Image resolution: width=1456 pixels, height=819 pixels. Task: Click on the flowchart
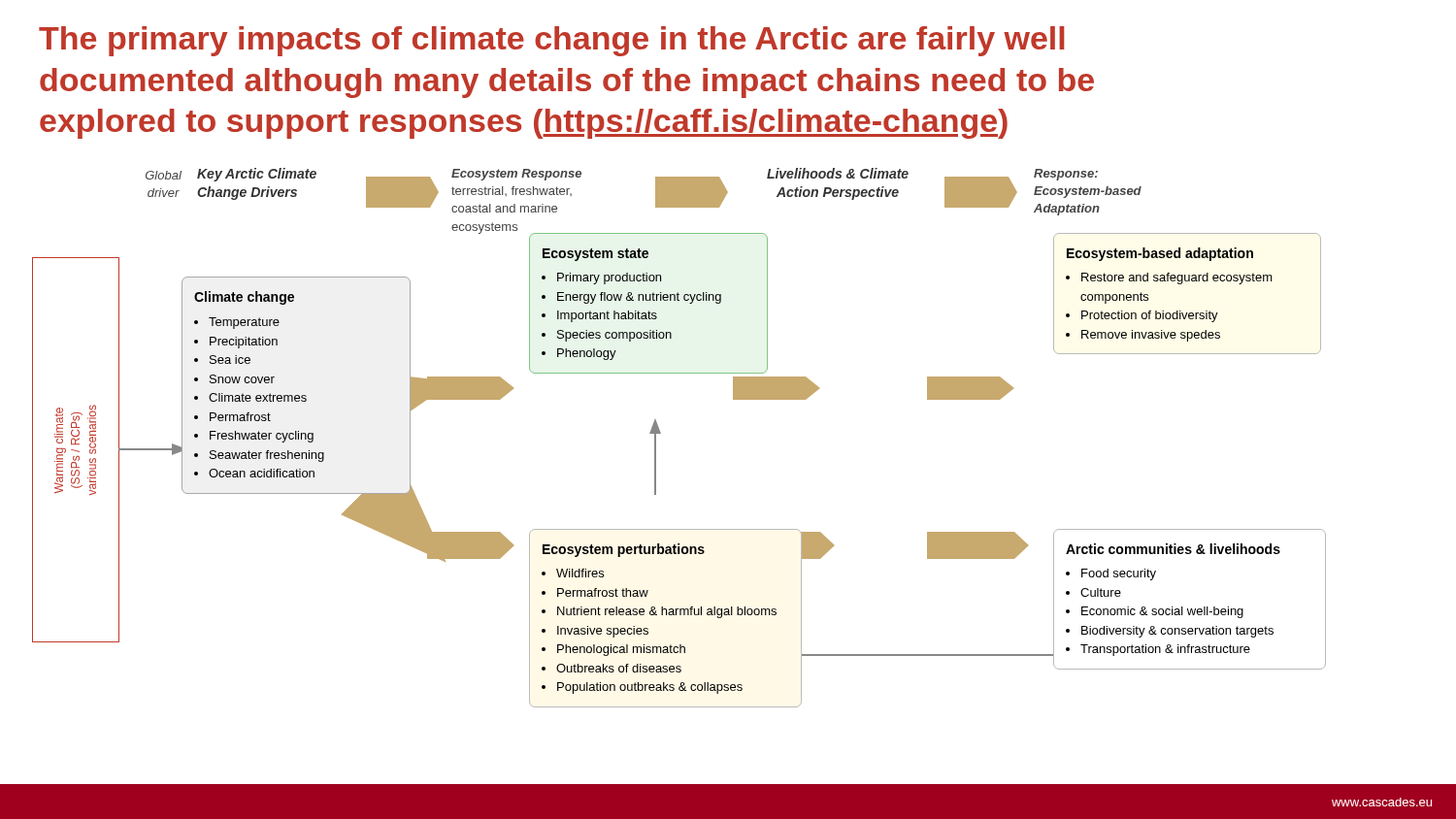(x=728, y=475)
